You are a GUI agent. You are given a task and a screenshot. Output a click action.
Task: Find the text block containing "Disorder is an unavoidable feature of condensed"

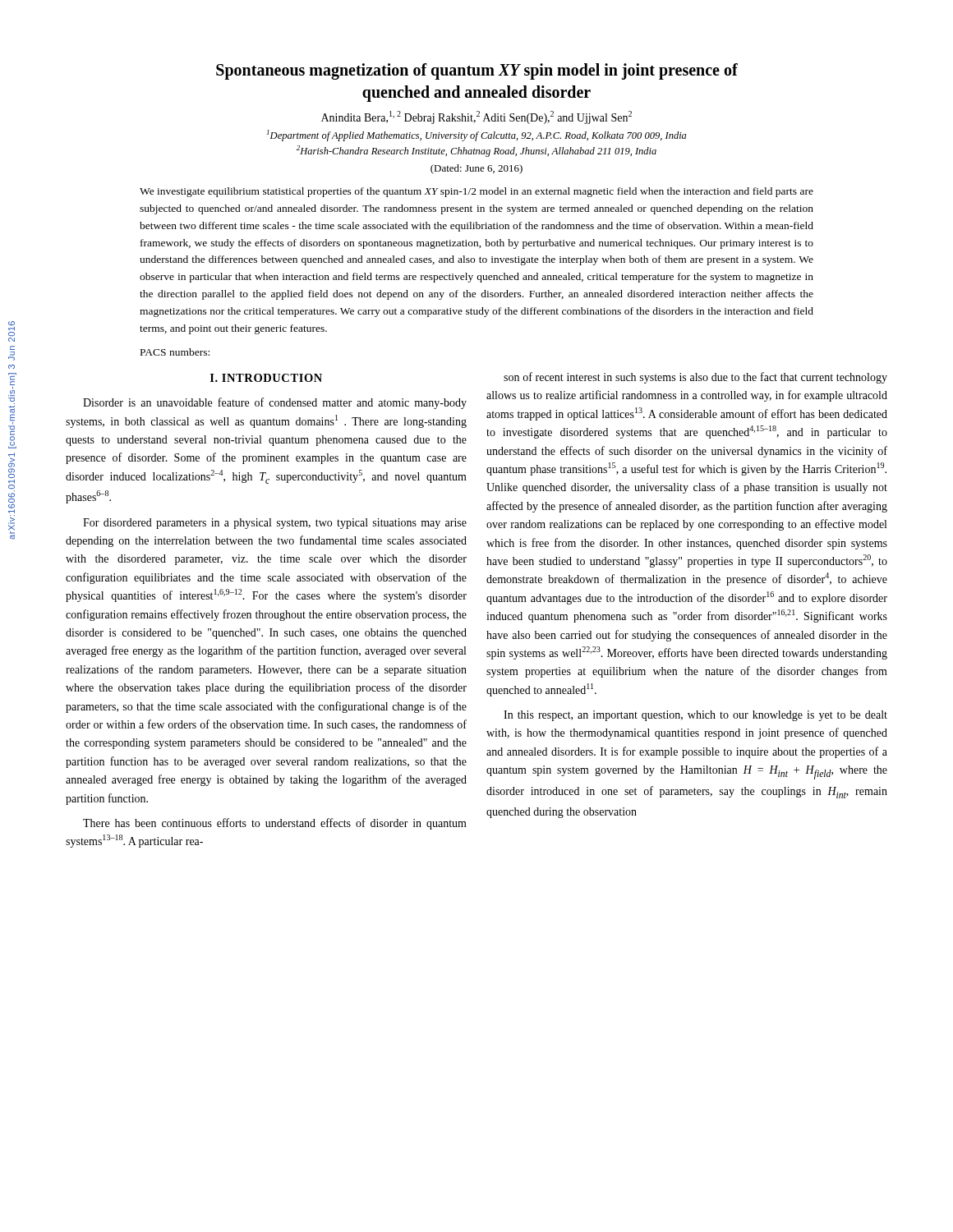[266, 623]
